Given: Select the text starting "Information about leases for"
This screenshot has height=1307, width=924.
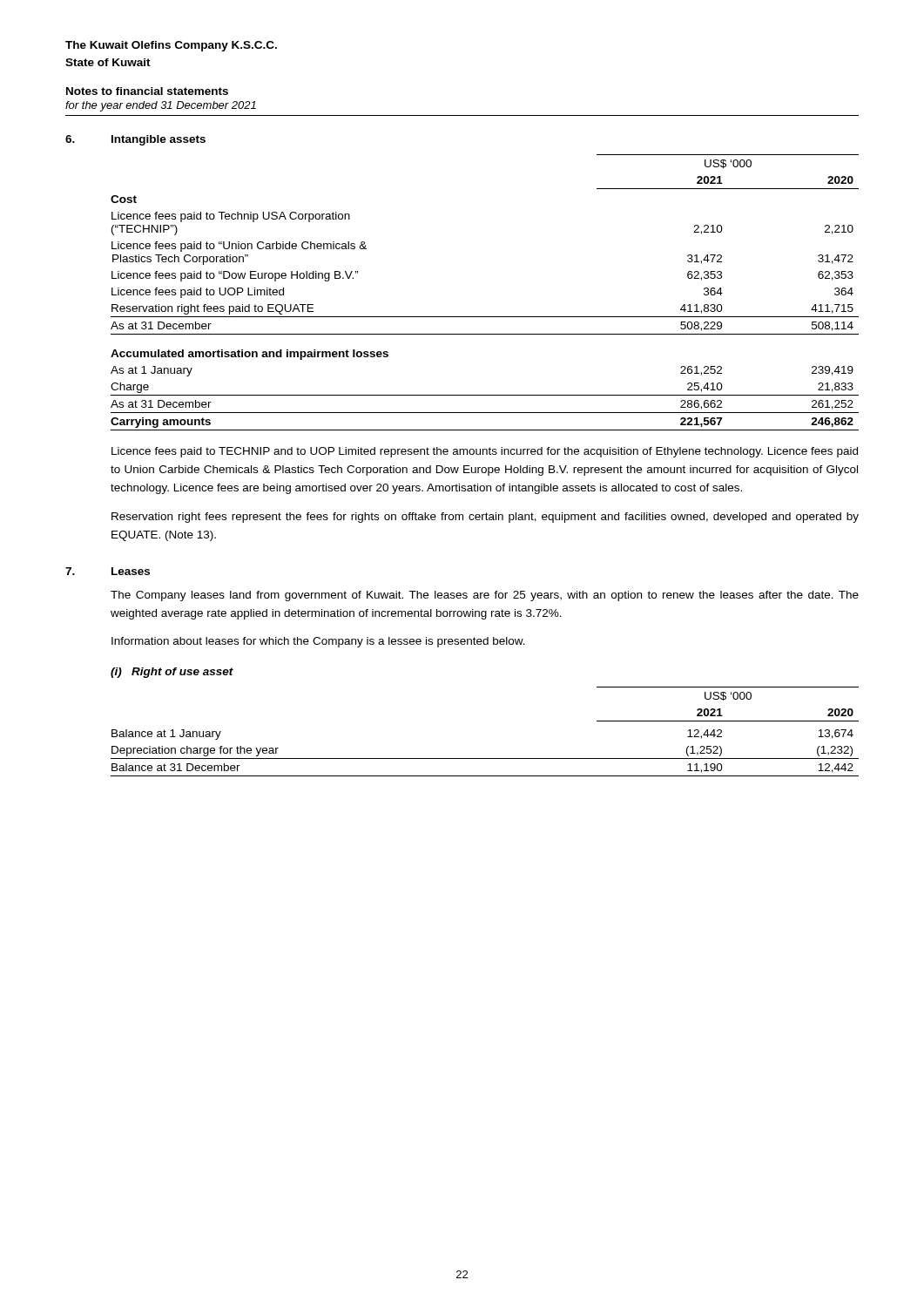Looking at the screenshot, I should click(318, 641).
